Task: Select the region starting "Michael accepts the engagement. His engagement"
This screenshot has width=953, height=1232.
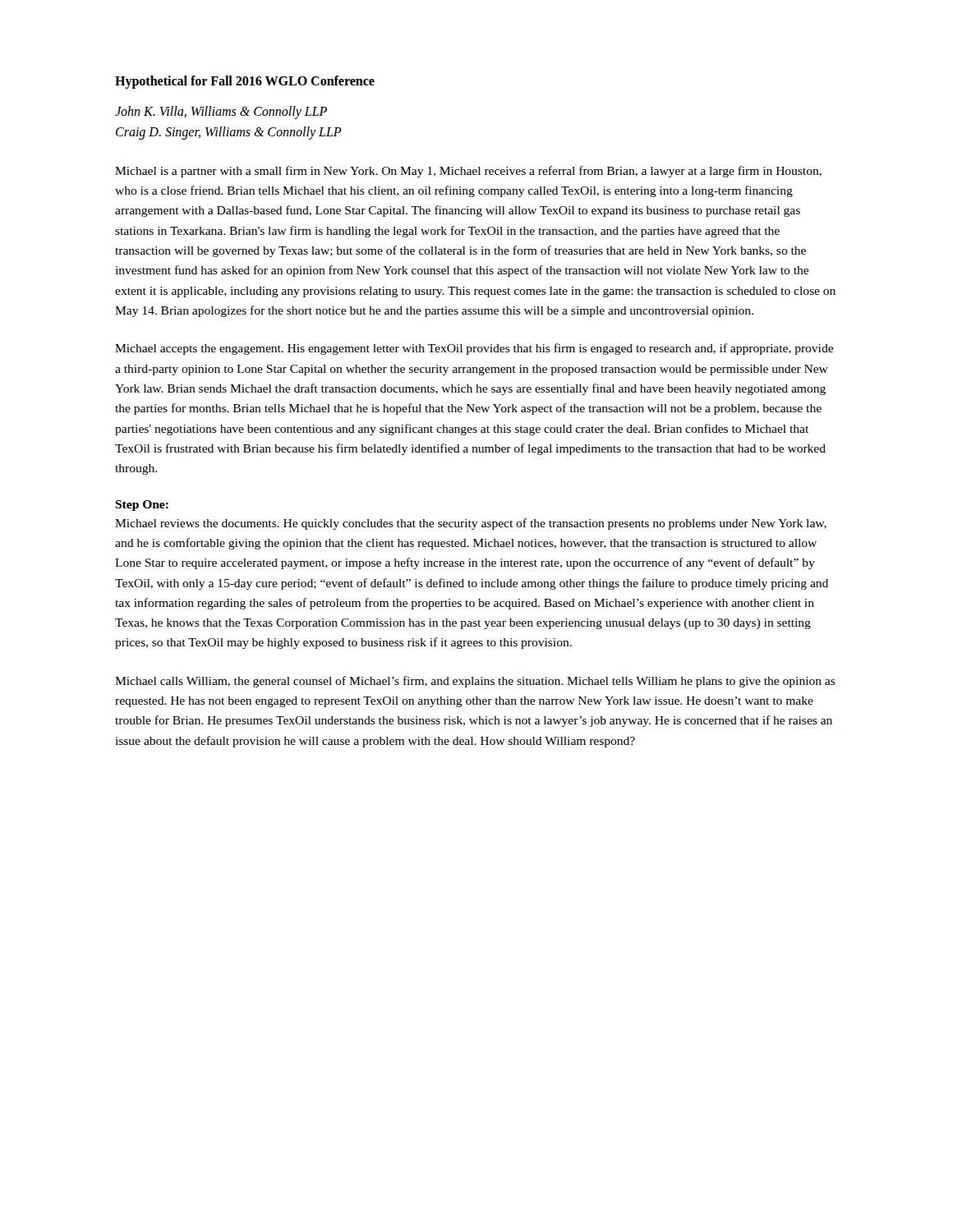Action: 474,408
